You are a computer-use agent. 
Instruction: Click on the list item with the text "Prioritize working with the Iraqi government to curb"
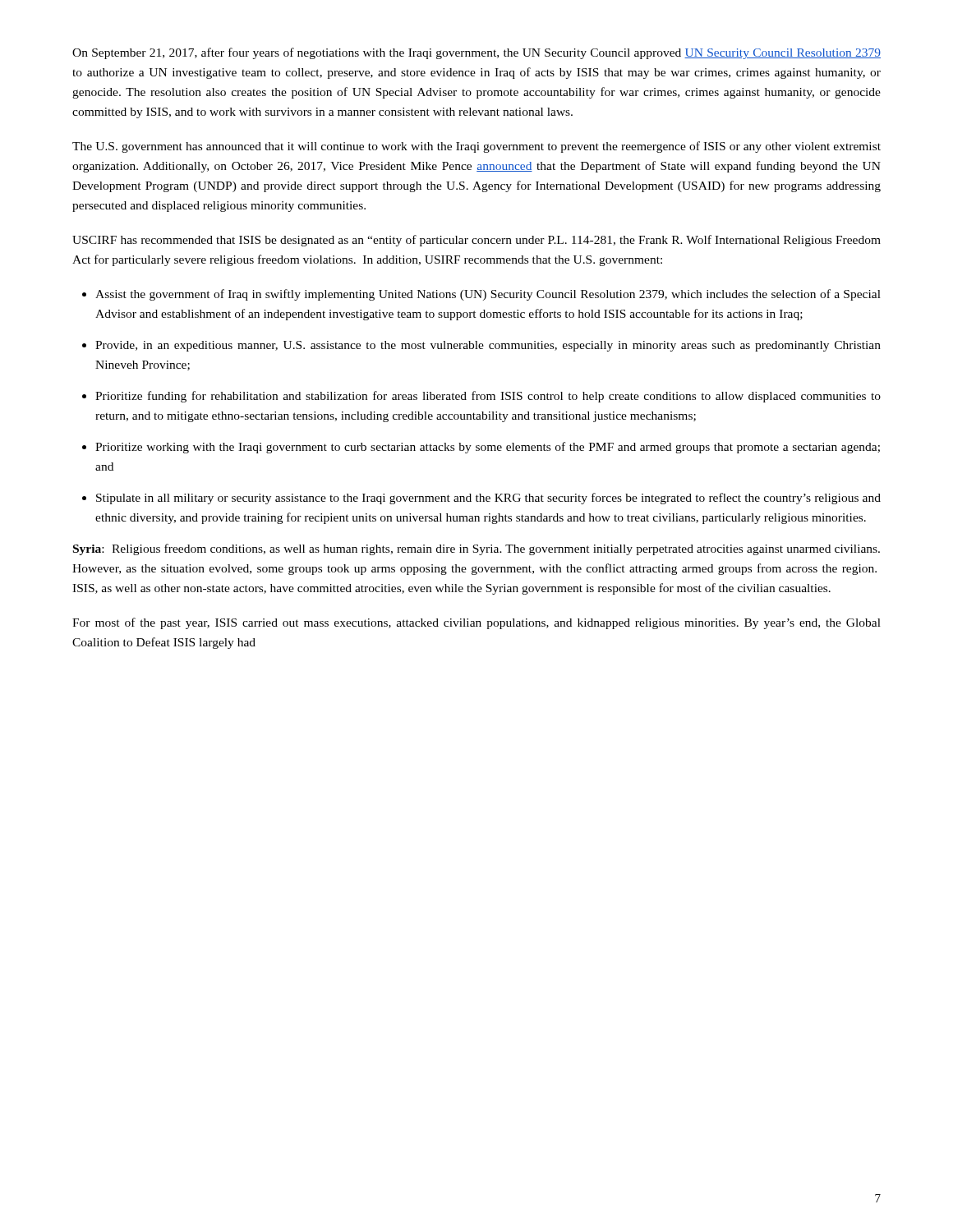pyautogui.click(x=488, y=456)
